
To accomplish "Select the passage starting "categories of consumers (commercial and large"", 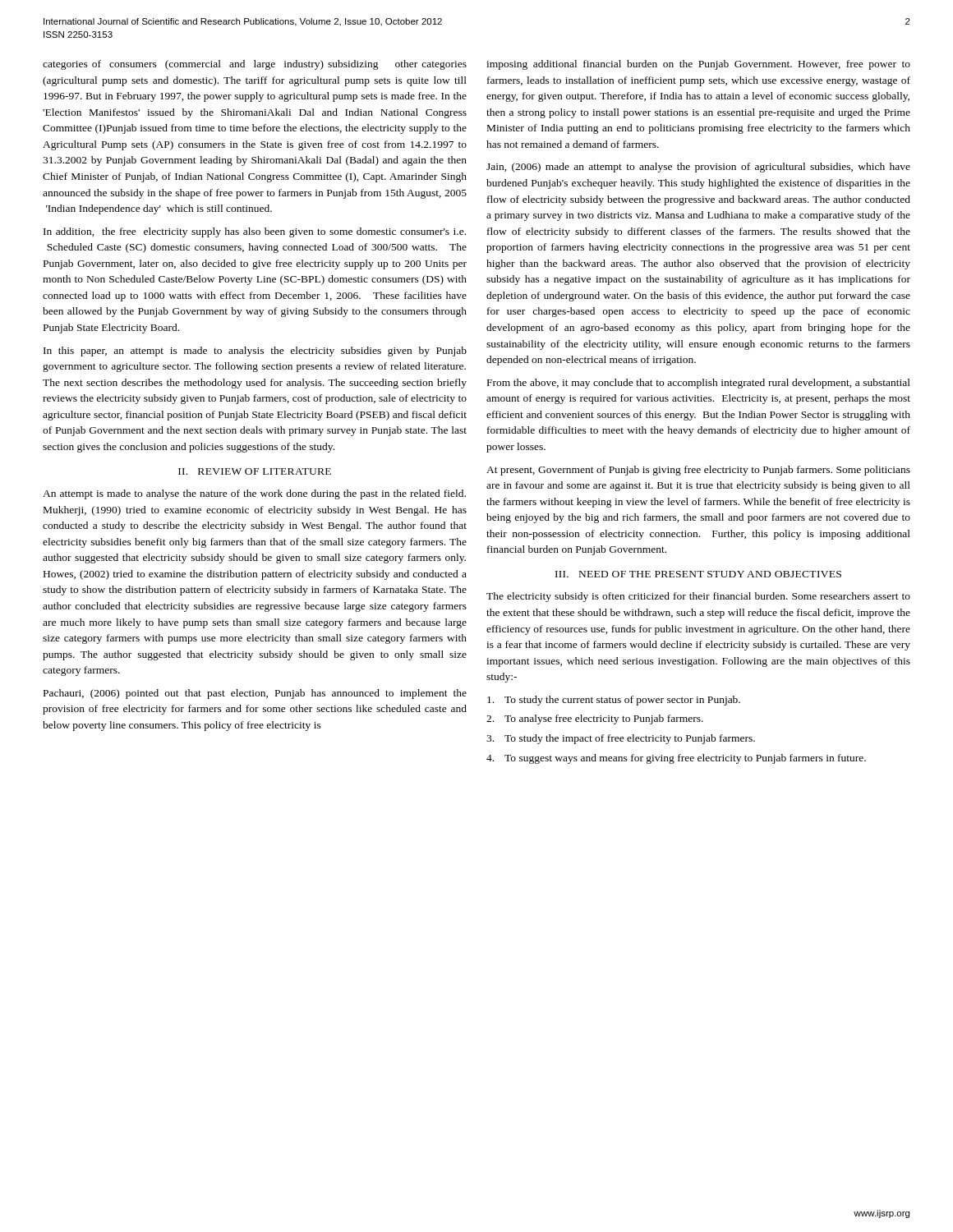I will 255,136.
